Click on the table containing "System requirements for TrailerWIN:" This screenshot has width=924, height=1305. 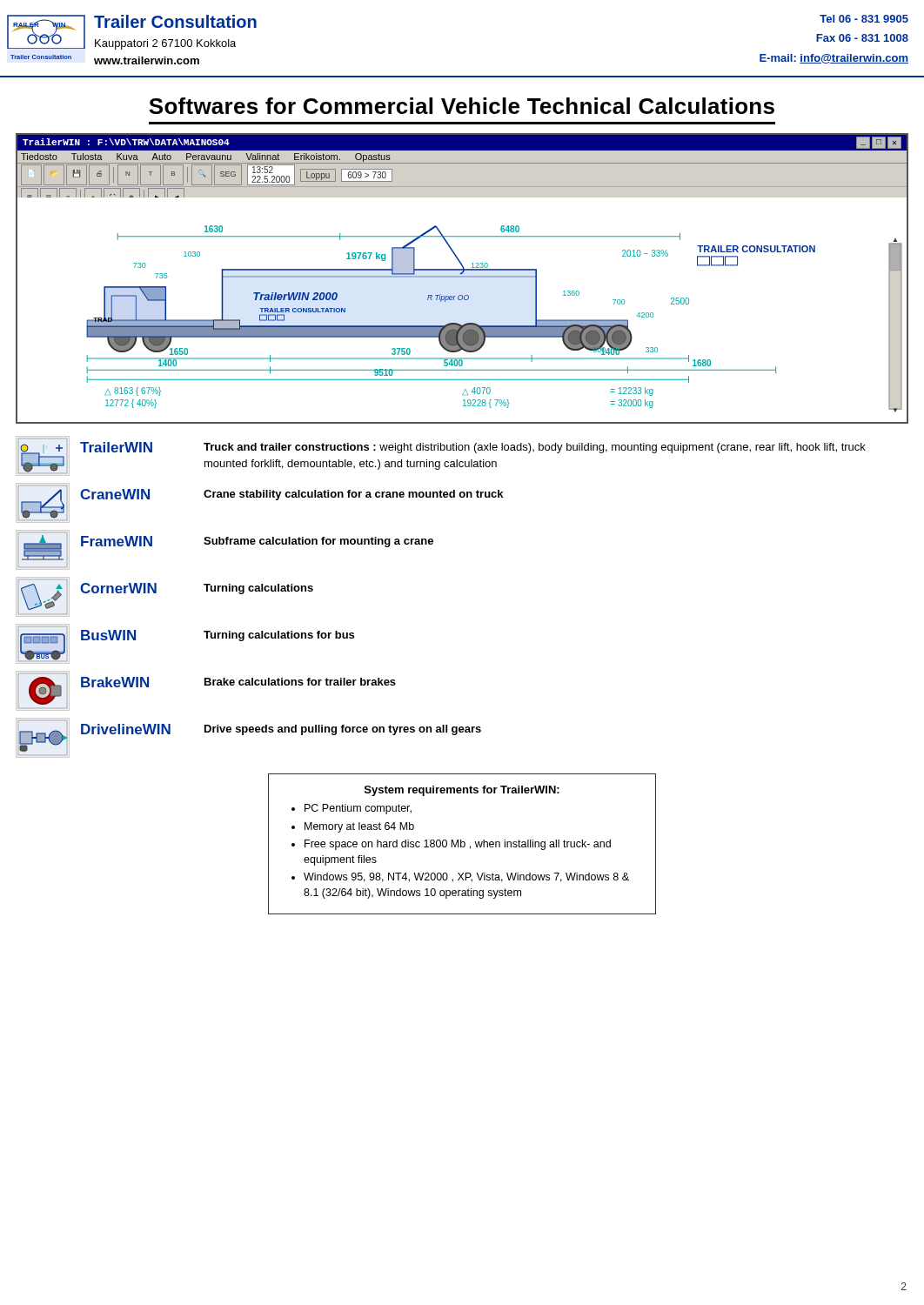pyautogui.click(x=462, y=844)
